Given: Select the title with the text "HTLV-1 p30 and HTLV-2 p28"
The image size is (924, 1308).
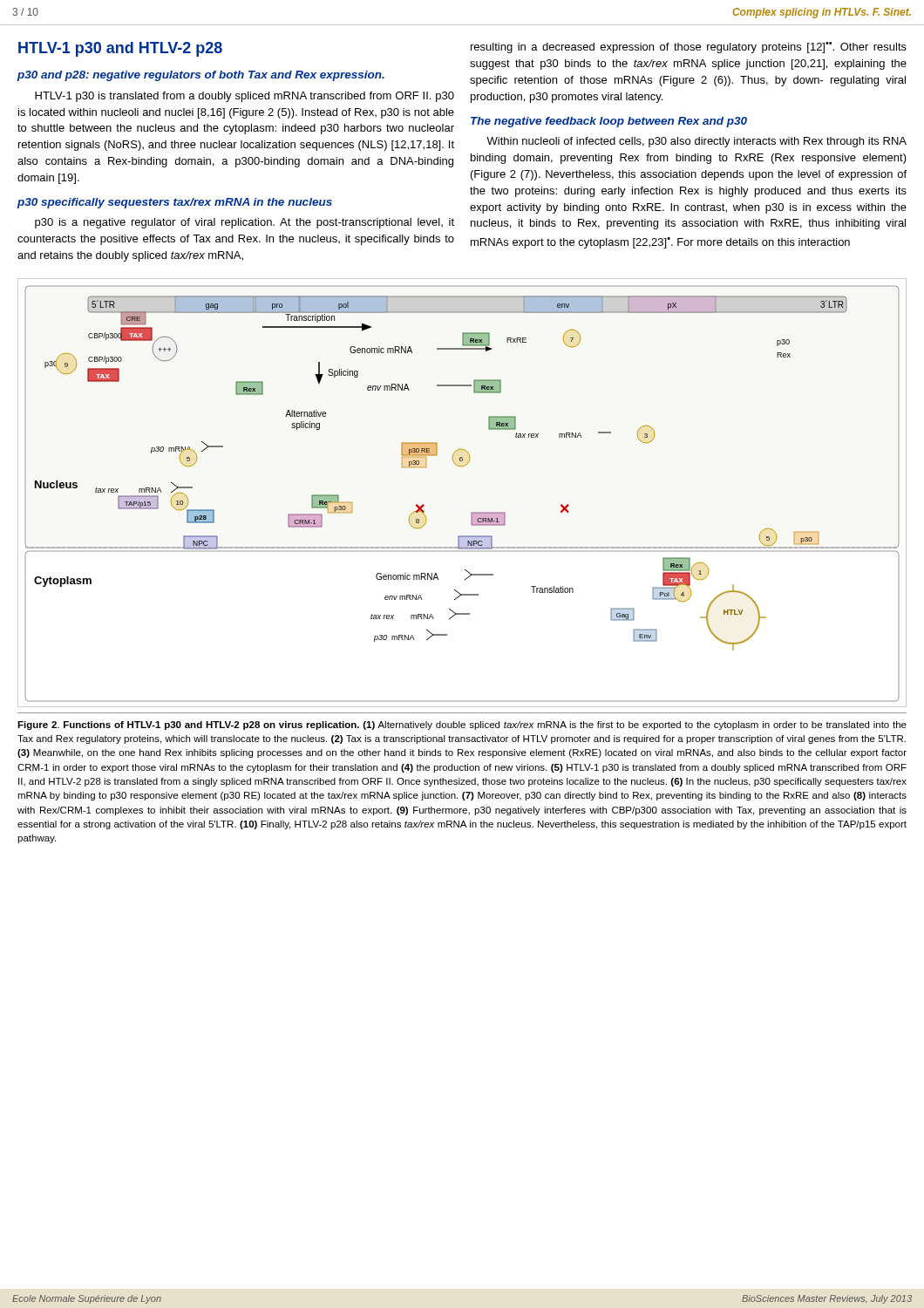Looking at the screenshot, I should point(120,49).
